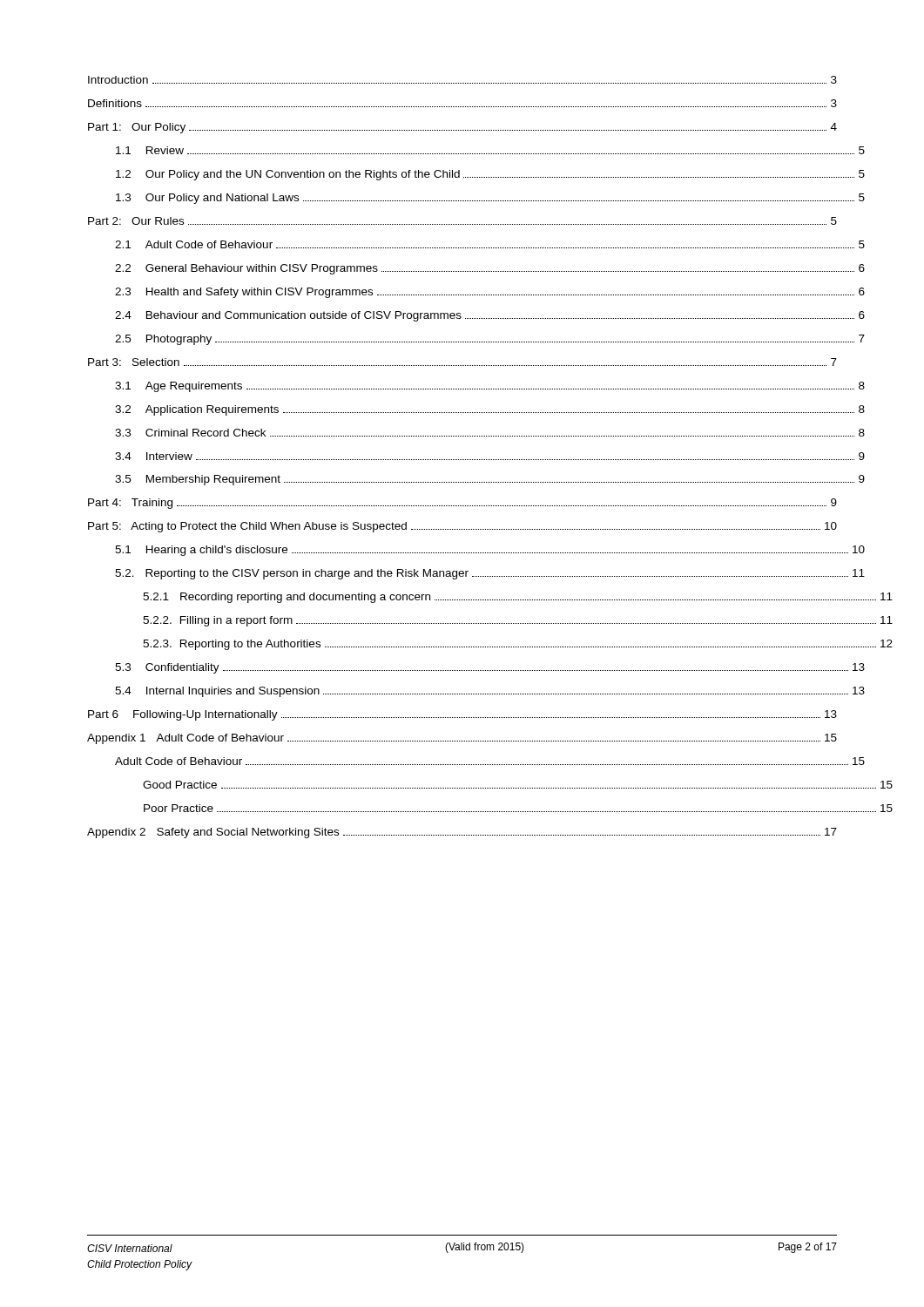Locate the block of text that opens with "Appendix 2 Safety and"

462,833
